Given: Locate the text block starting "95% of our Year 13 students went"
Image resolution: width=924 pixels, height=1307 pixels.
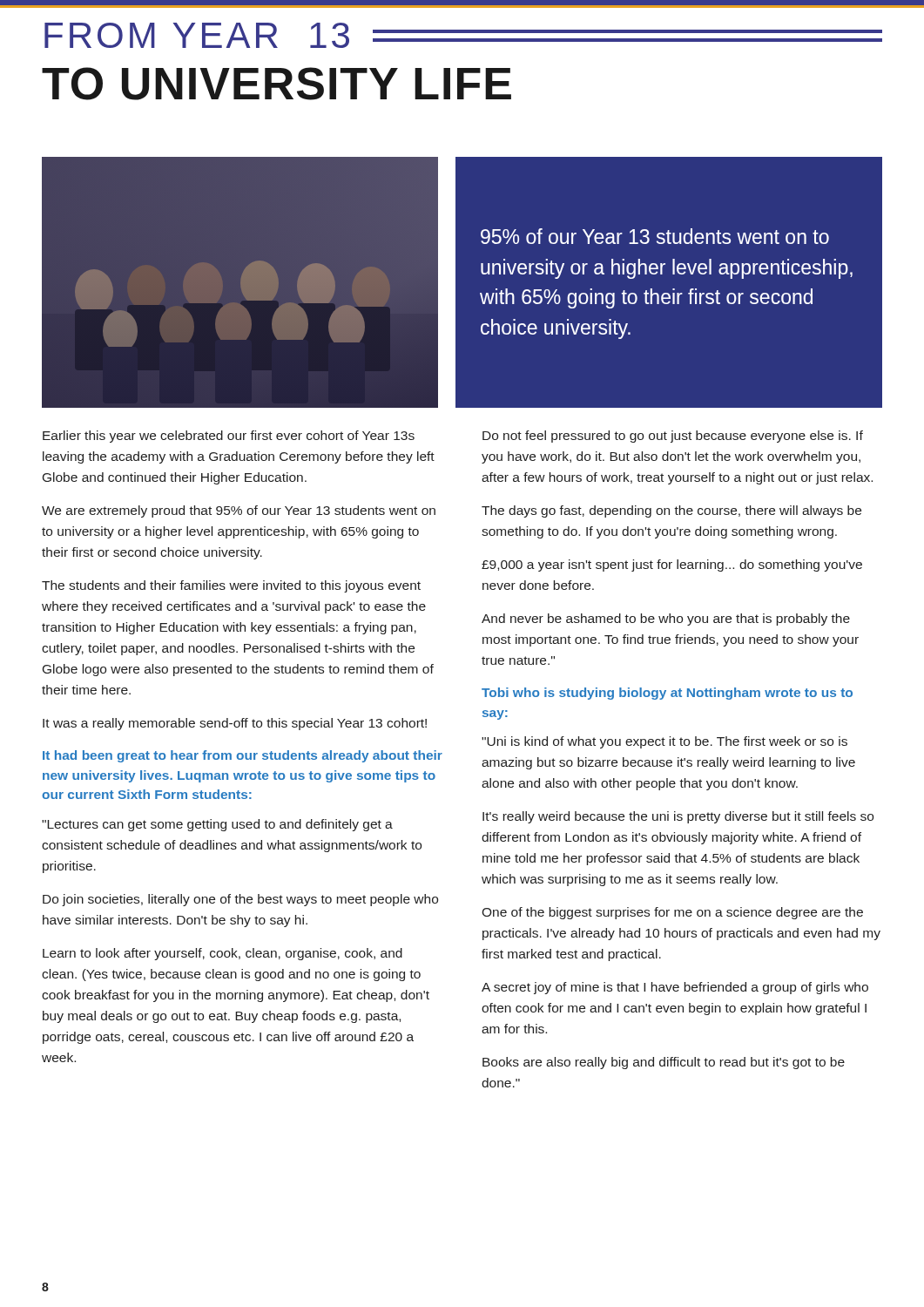Looking at the screenshot, I should pyautogui.click(x=669, y=282).
